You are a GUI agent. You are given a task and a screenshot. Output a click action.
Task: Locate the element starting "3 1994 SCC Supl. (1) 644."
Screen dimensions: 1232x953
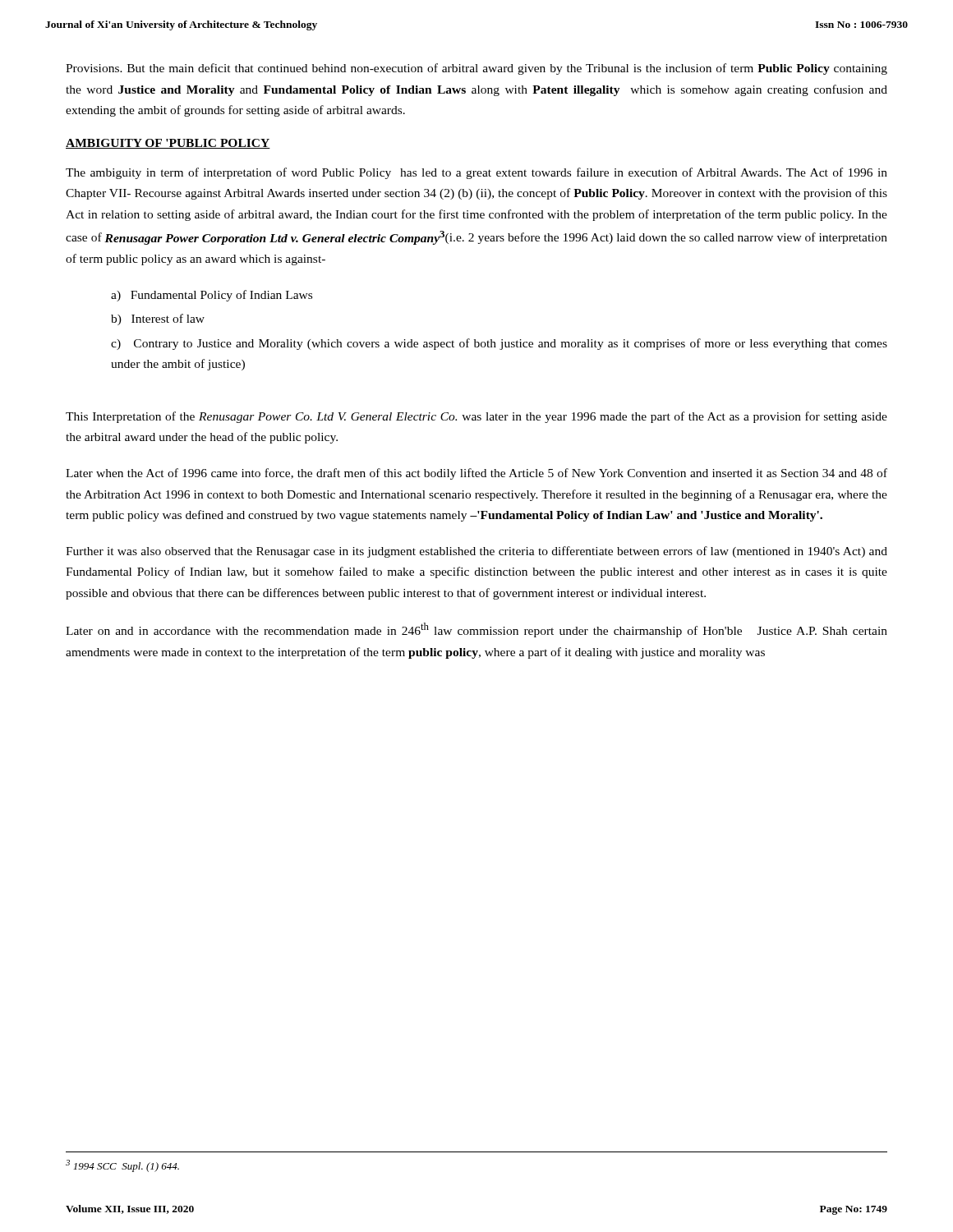click(123, 1165)
